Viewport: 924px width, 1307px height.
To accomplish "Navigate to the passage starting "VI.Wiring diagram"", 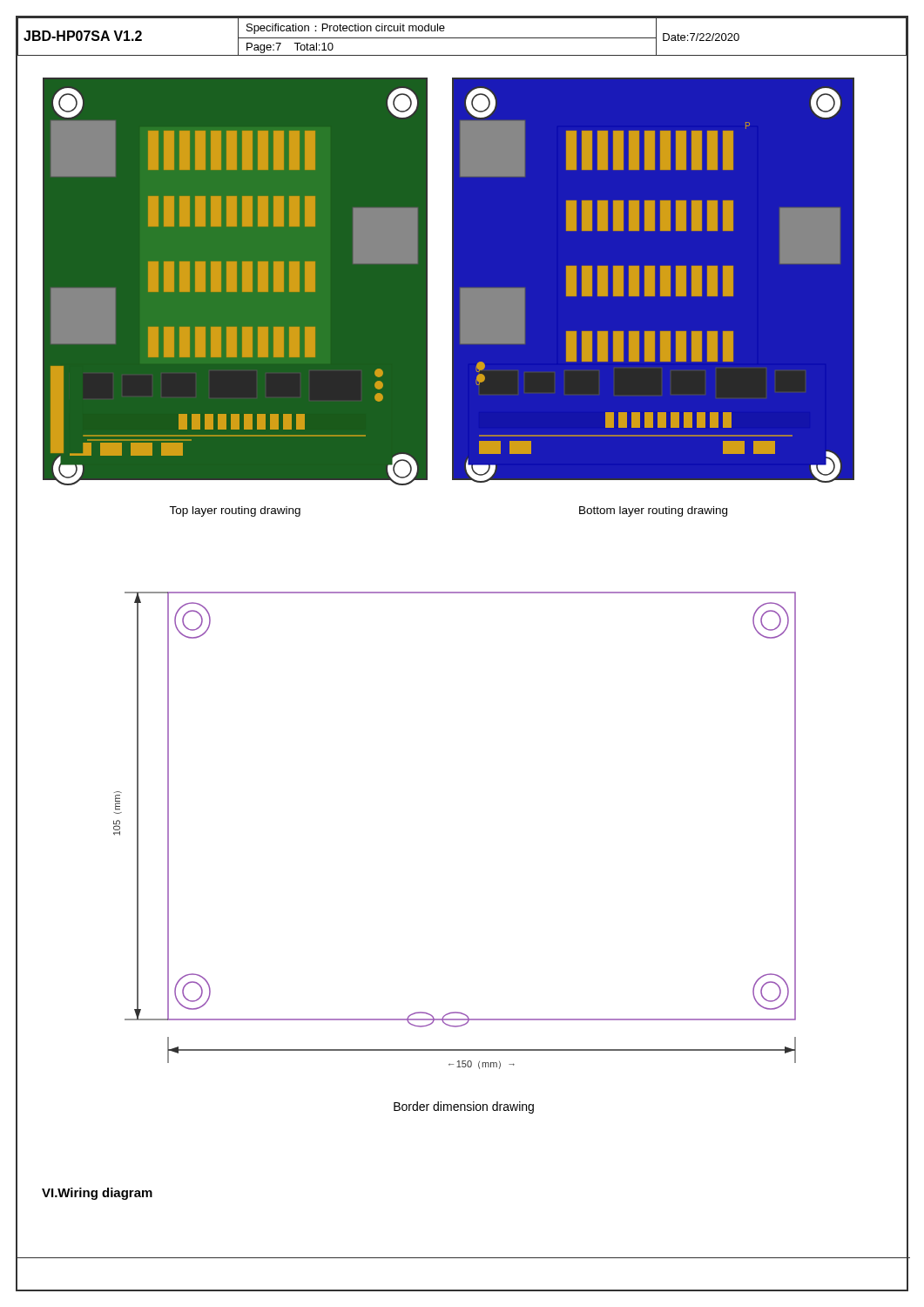I will pyautogui.click(x=97, y=1192).
